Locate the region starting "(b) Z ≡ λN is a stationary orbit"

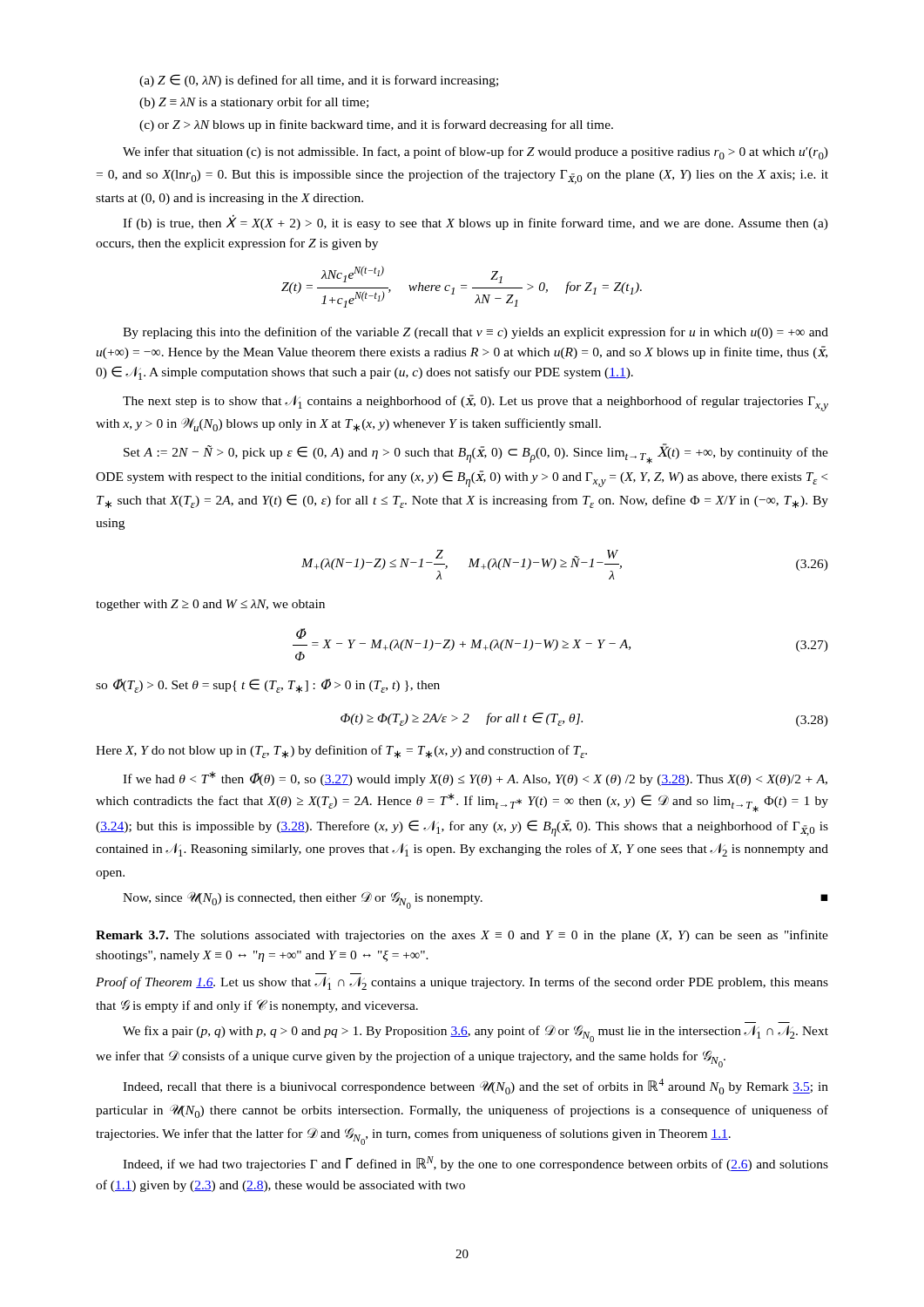(x=254, y=102)
